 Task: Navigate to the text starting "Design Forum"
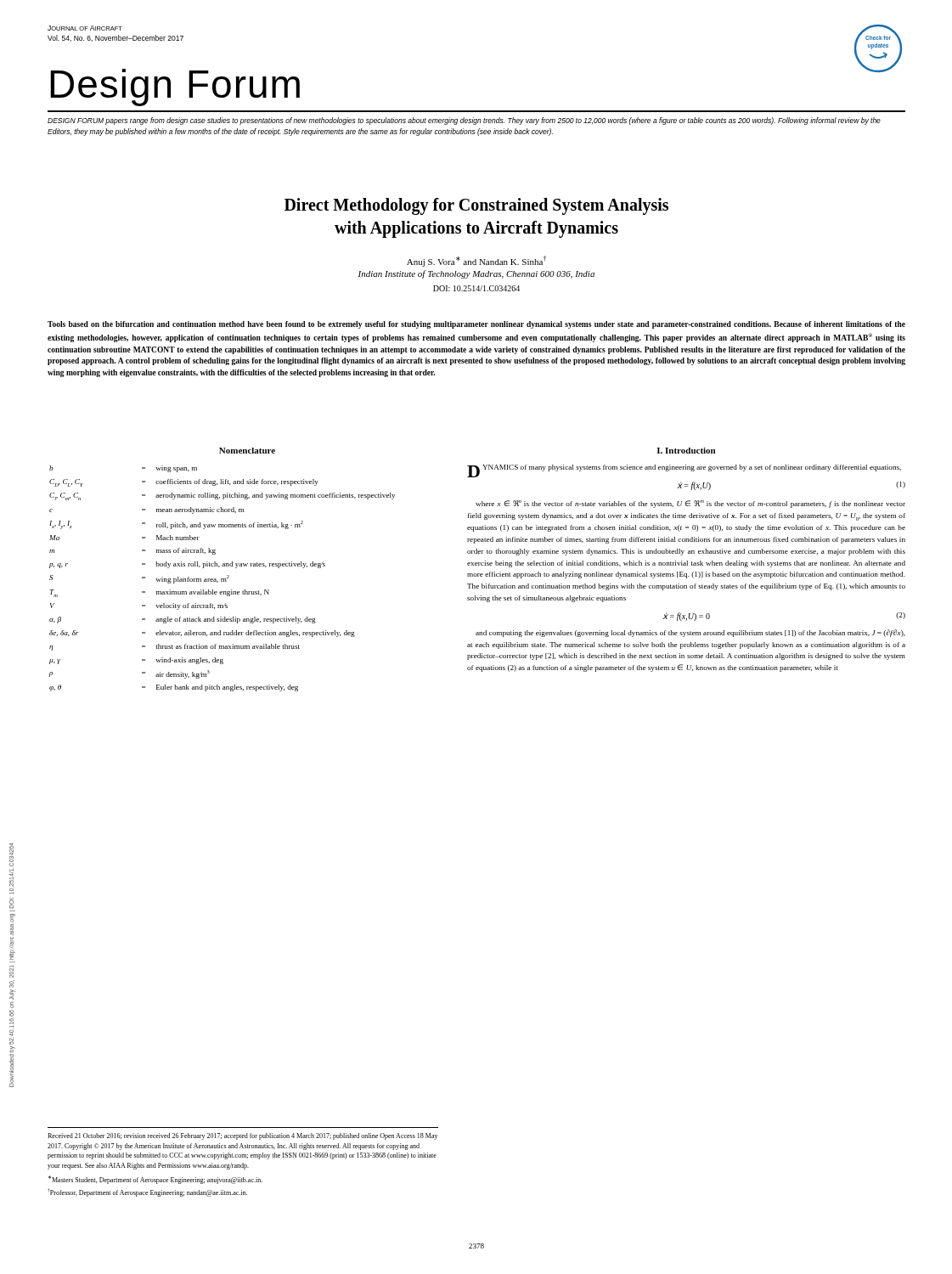(175, 84)
